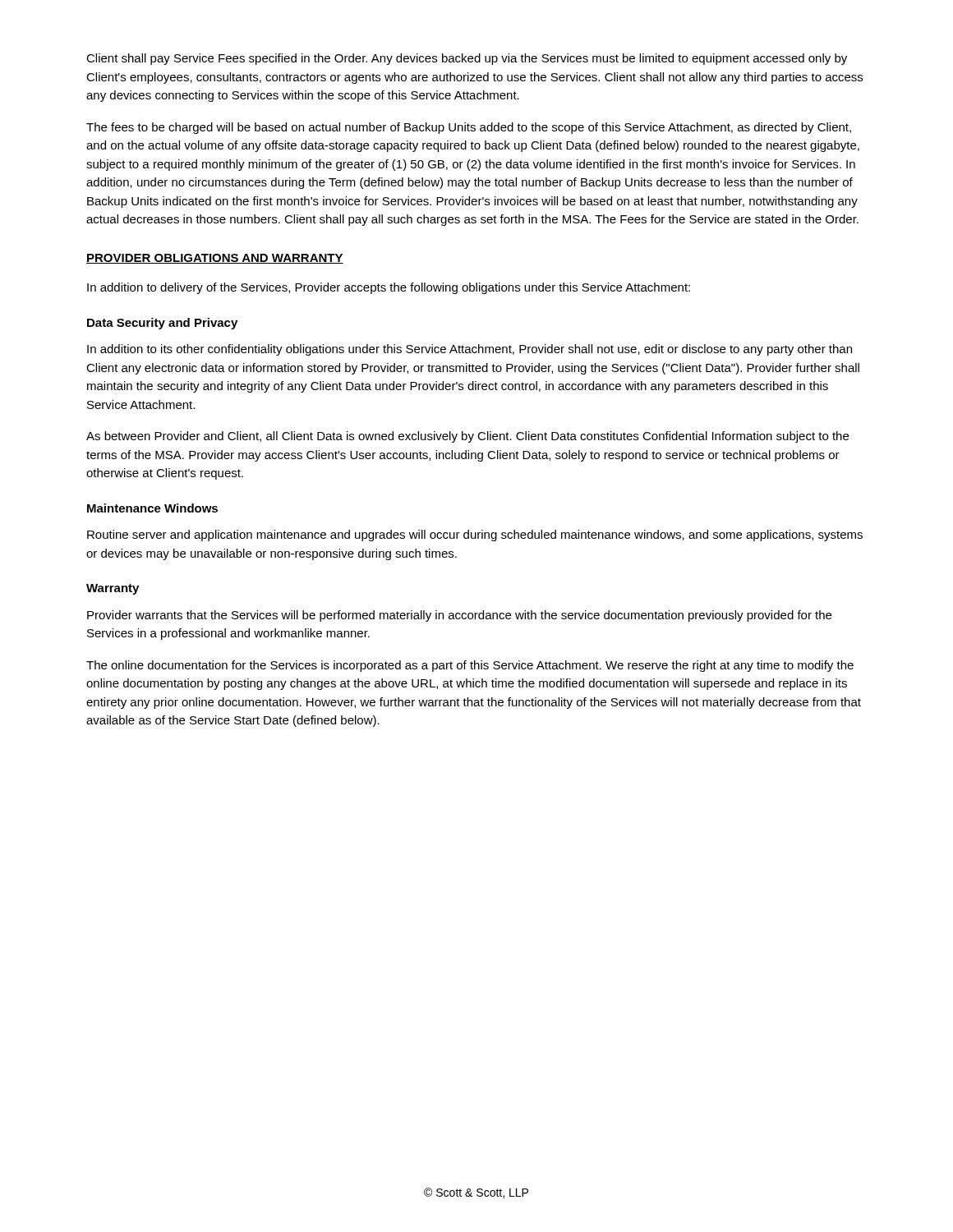Find the text block that says "Routine server and"

[x=475, y=543]
